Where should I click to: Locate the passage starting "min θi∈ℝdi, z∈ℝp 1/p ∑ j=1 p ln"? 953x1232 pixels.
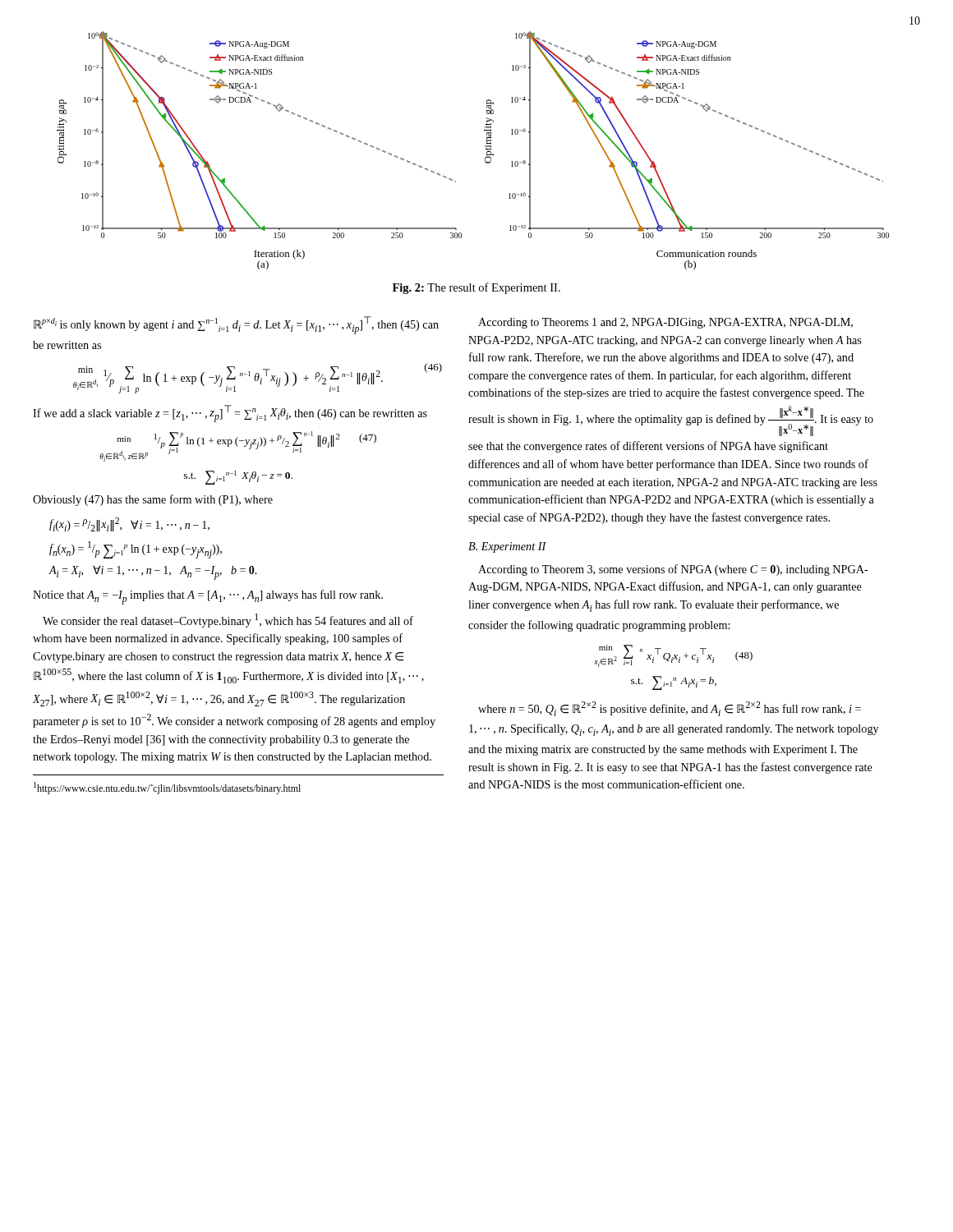point(238,458)
